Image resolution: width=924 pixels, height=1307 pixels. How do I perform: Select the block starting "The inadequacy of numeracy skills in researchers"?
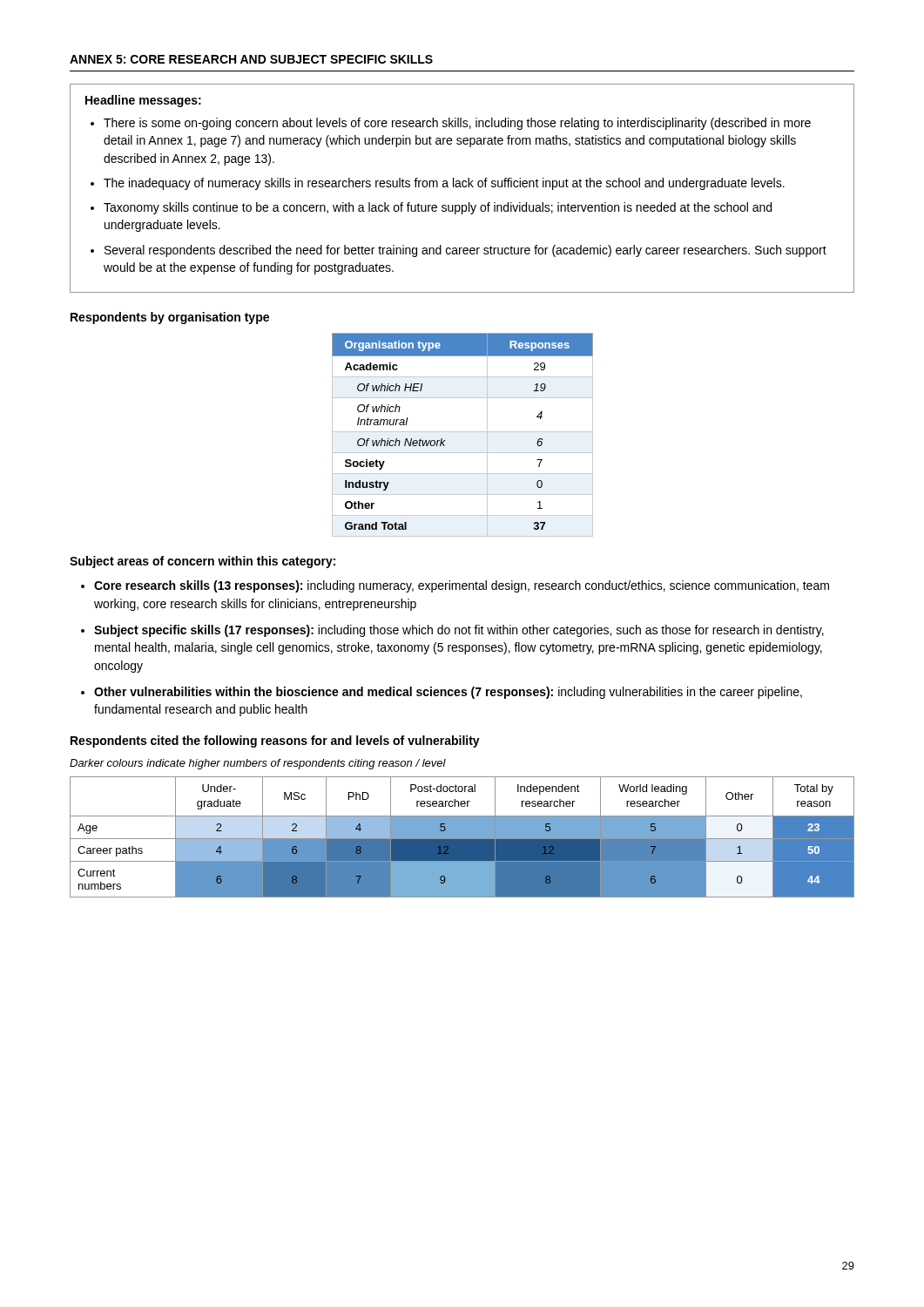(x=444, y=183)
